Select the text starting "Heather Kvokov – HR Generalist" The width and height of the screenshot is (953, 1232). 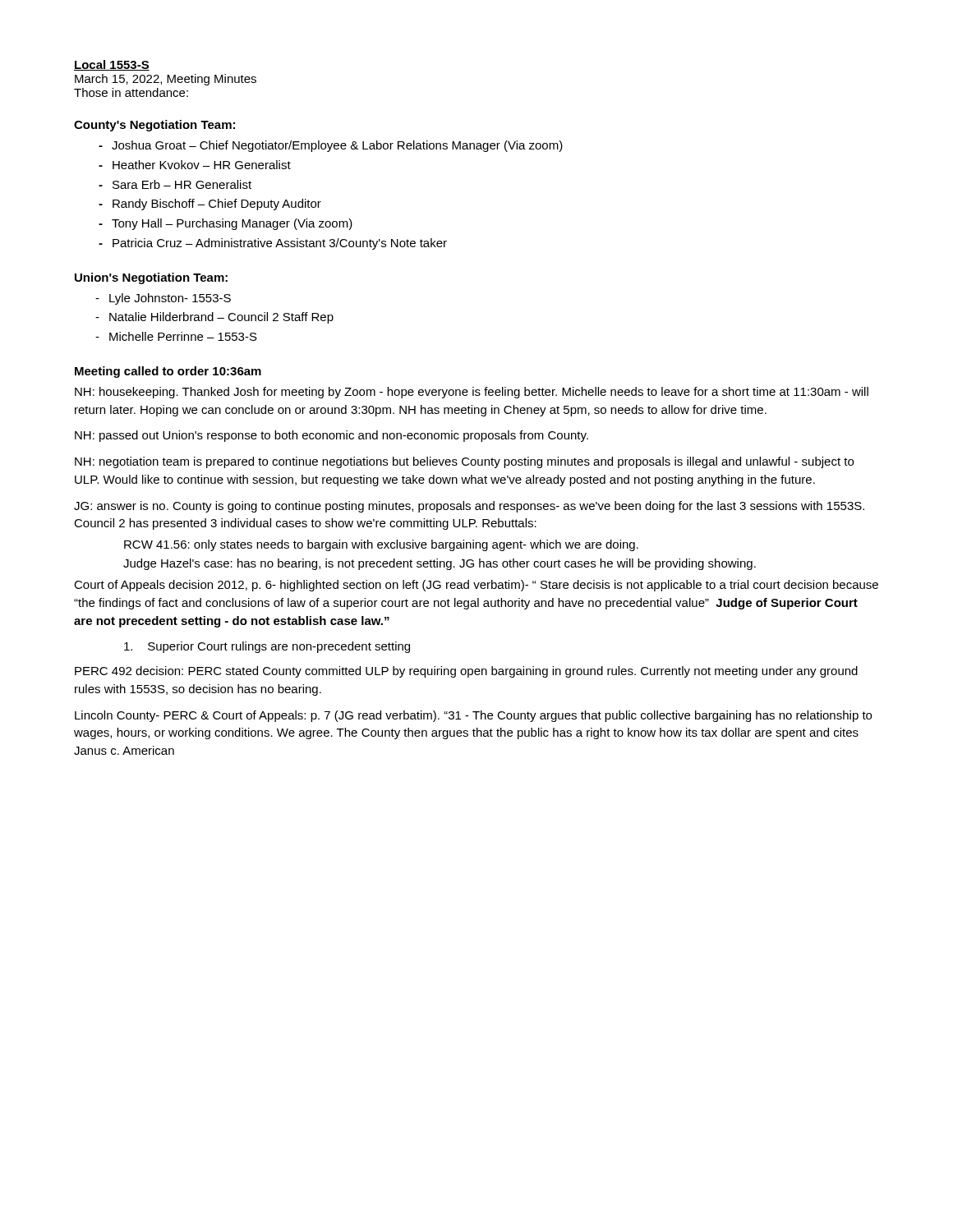click(x=201, y=164)
